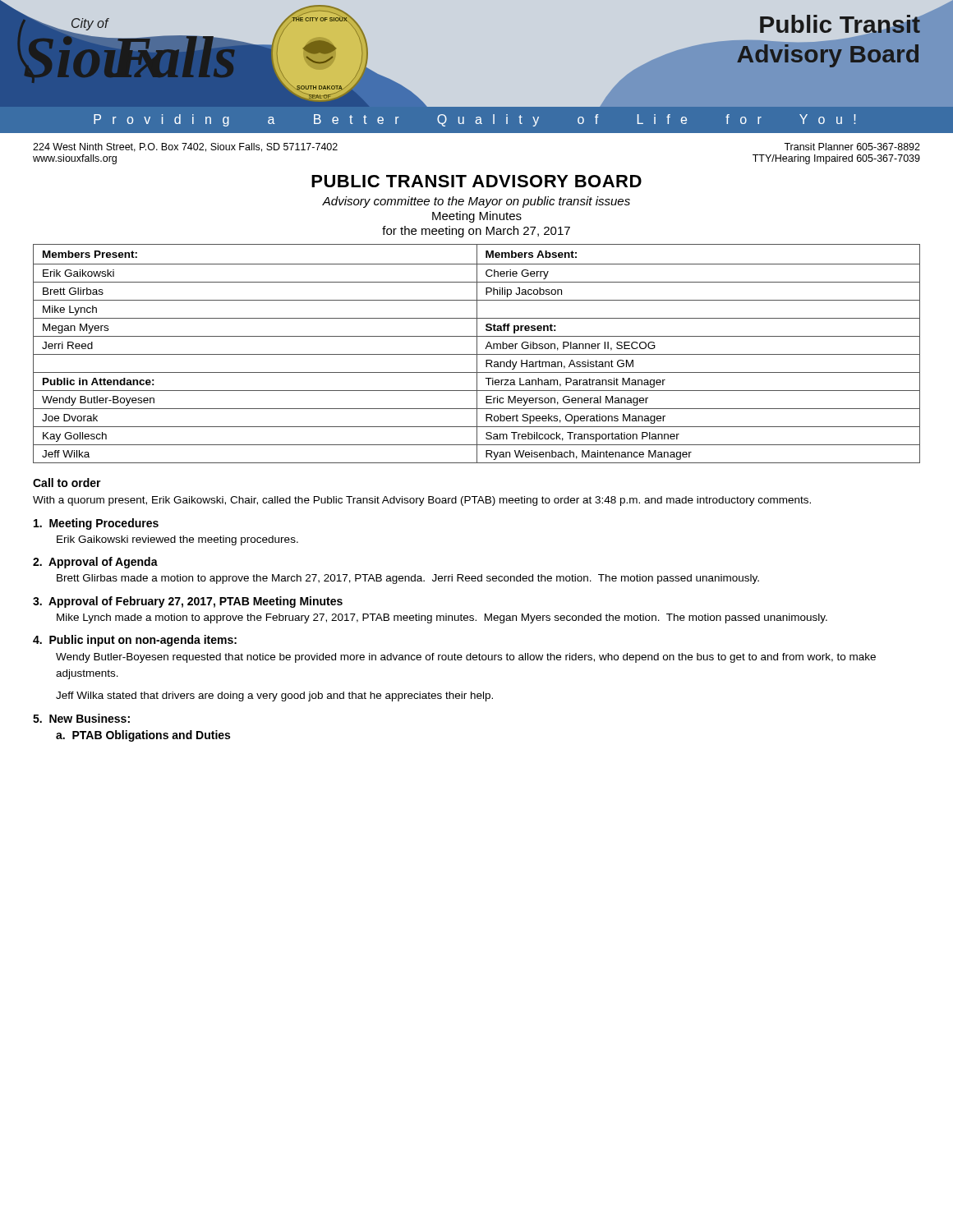Navigate to the block starting "4. Public input on non-agenda items:"
The width and height of the screenshot is (953, 1232).
[476, 669]
